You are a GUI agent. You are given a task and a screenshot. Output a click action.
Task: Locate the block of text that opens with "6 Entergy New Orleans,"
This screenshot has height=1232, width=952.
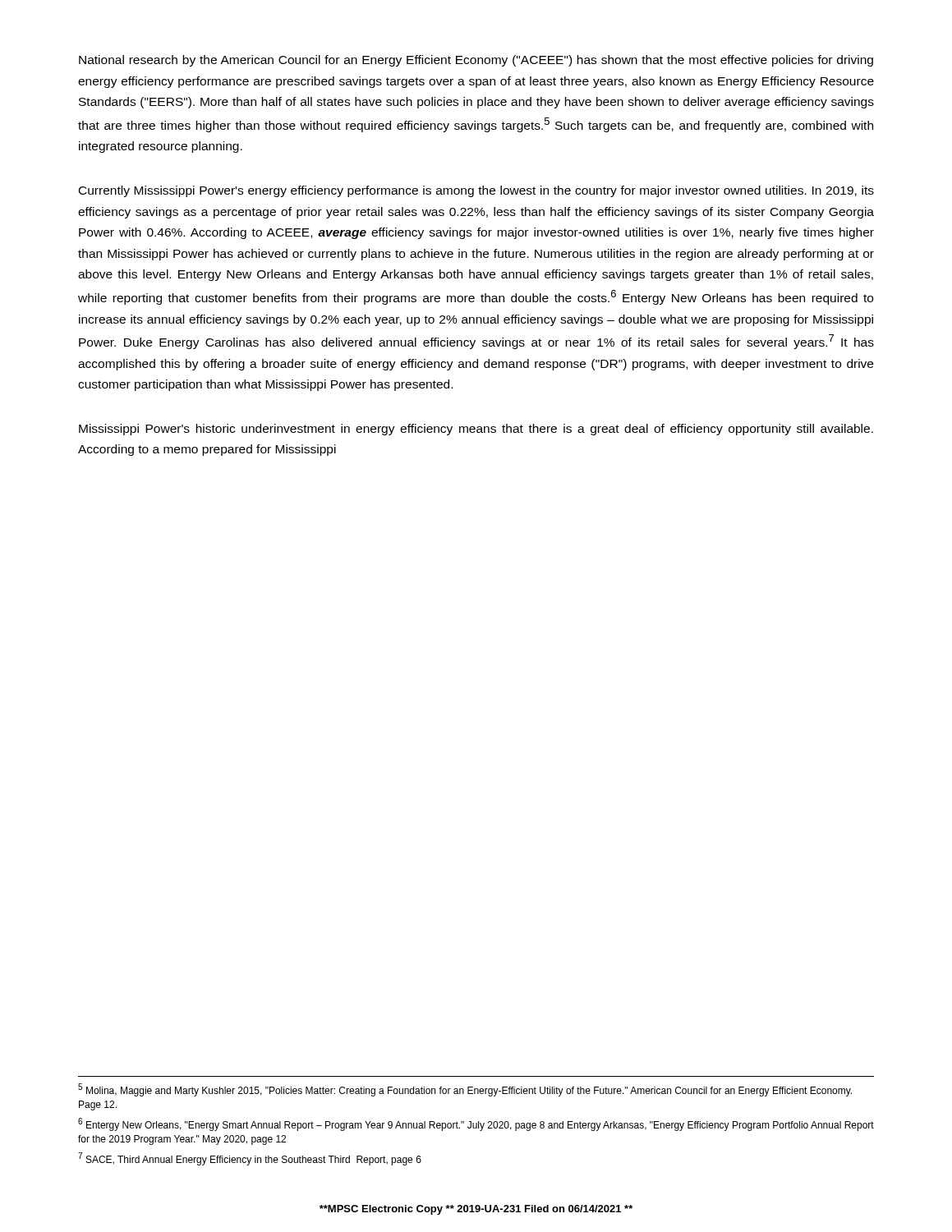(x=476, y=1131)
